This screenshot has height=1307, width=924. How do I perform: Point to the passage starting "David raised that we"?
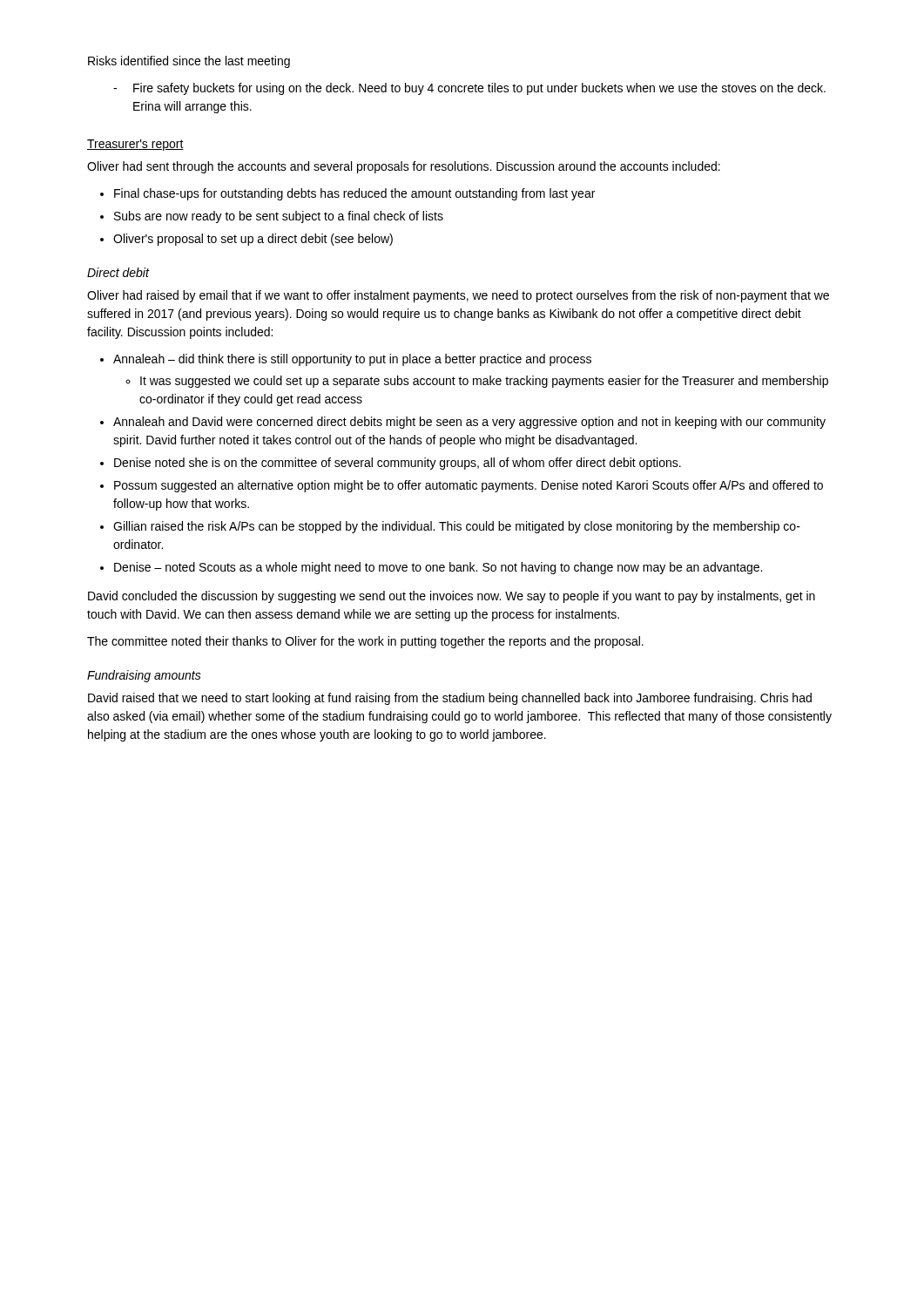459,716
